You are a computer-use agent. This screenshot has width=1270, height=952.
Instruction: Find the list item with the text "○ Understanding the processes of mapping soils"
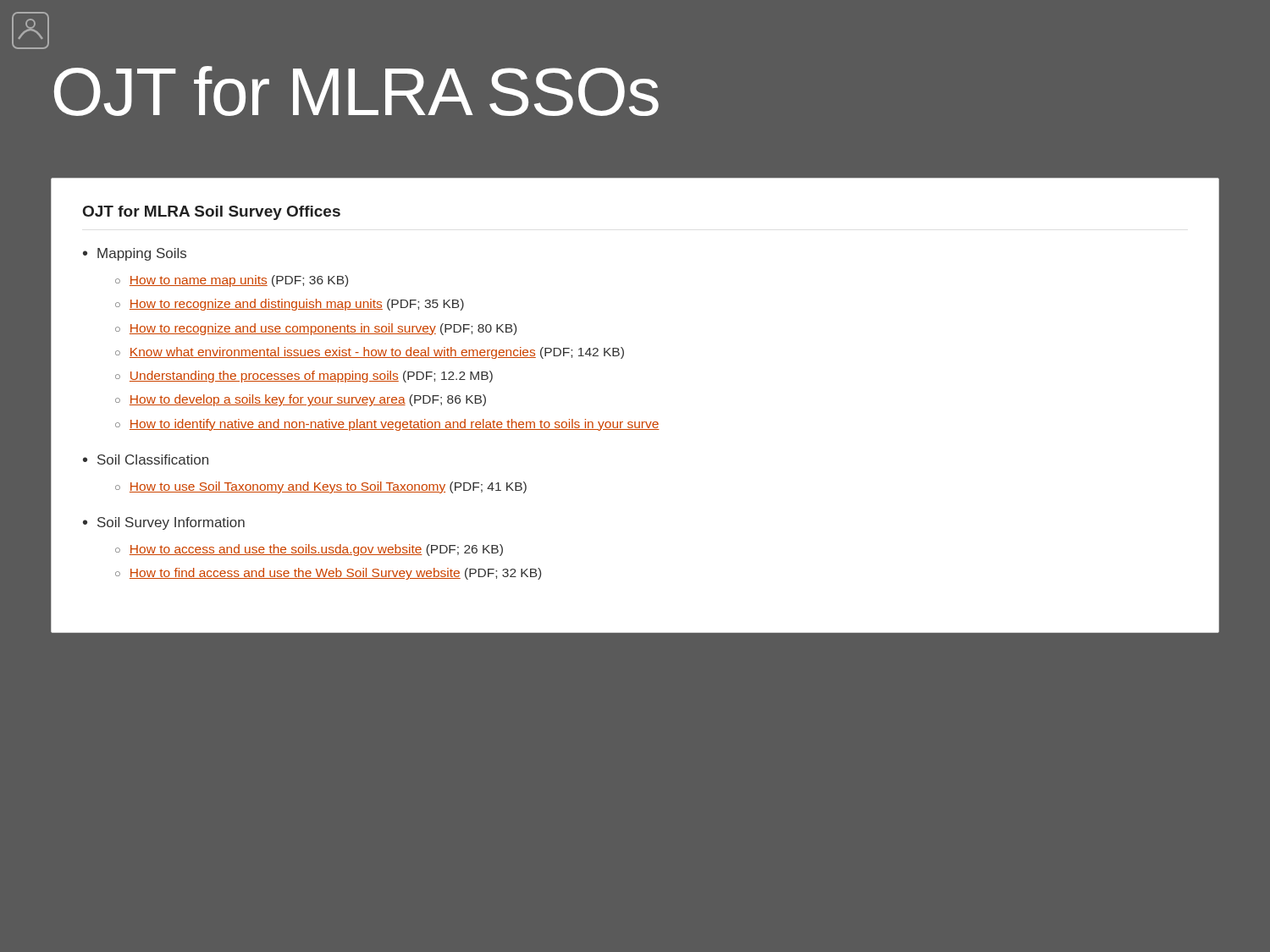[x=304, y=375]
